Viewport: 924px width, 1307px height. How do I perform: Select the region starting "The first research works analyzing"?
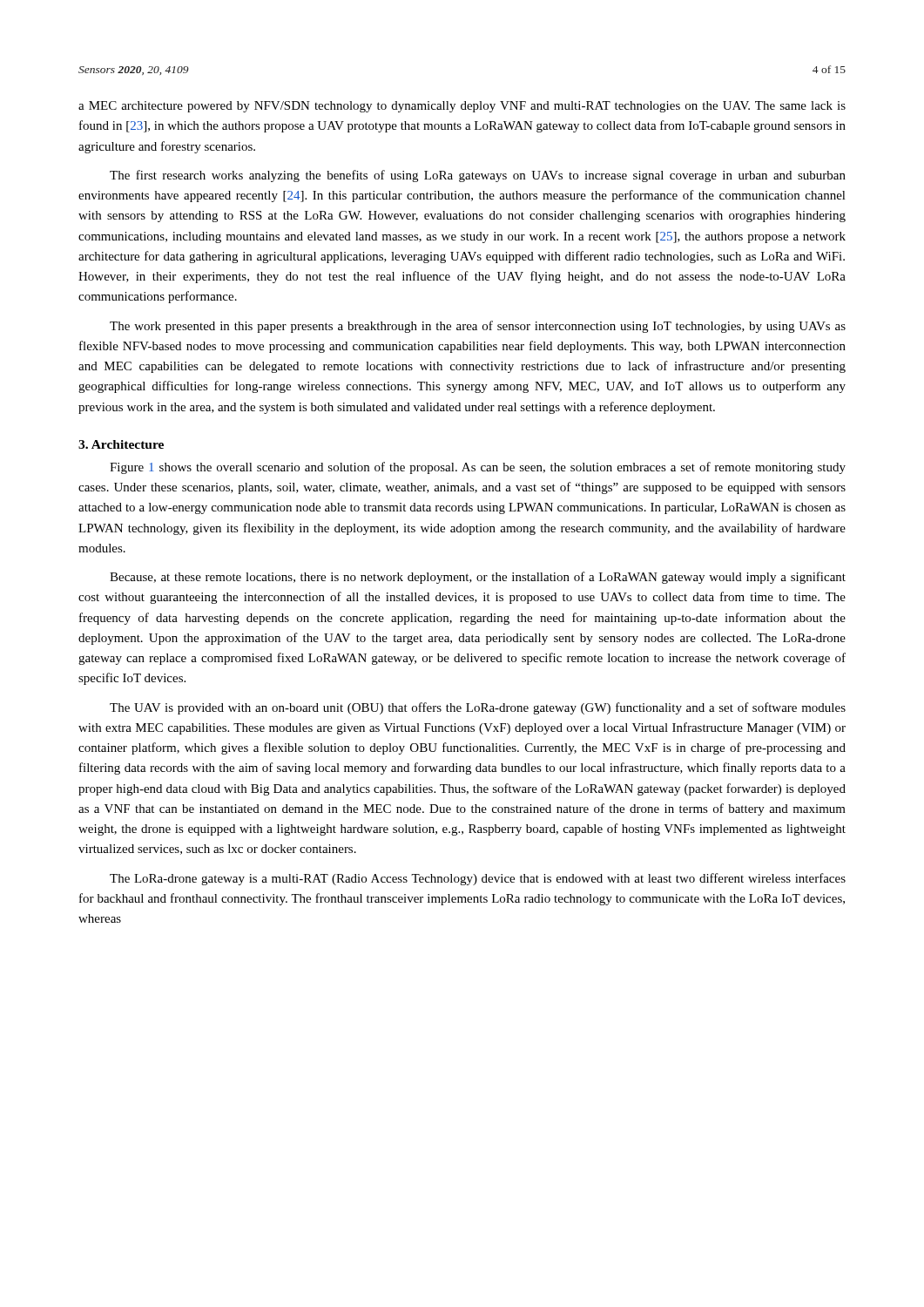click(x=462, y=236)
